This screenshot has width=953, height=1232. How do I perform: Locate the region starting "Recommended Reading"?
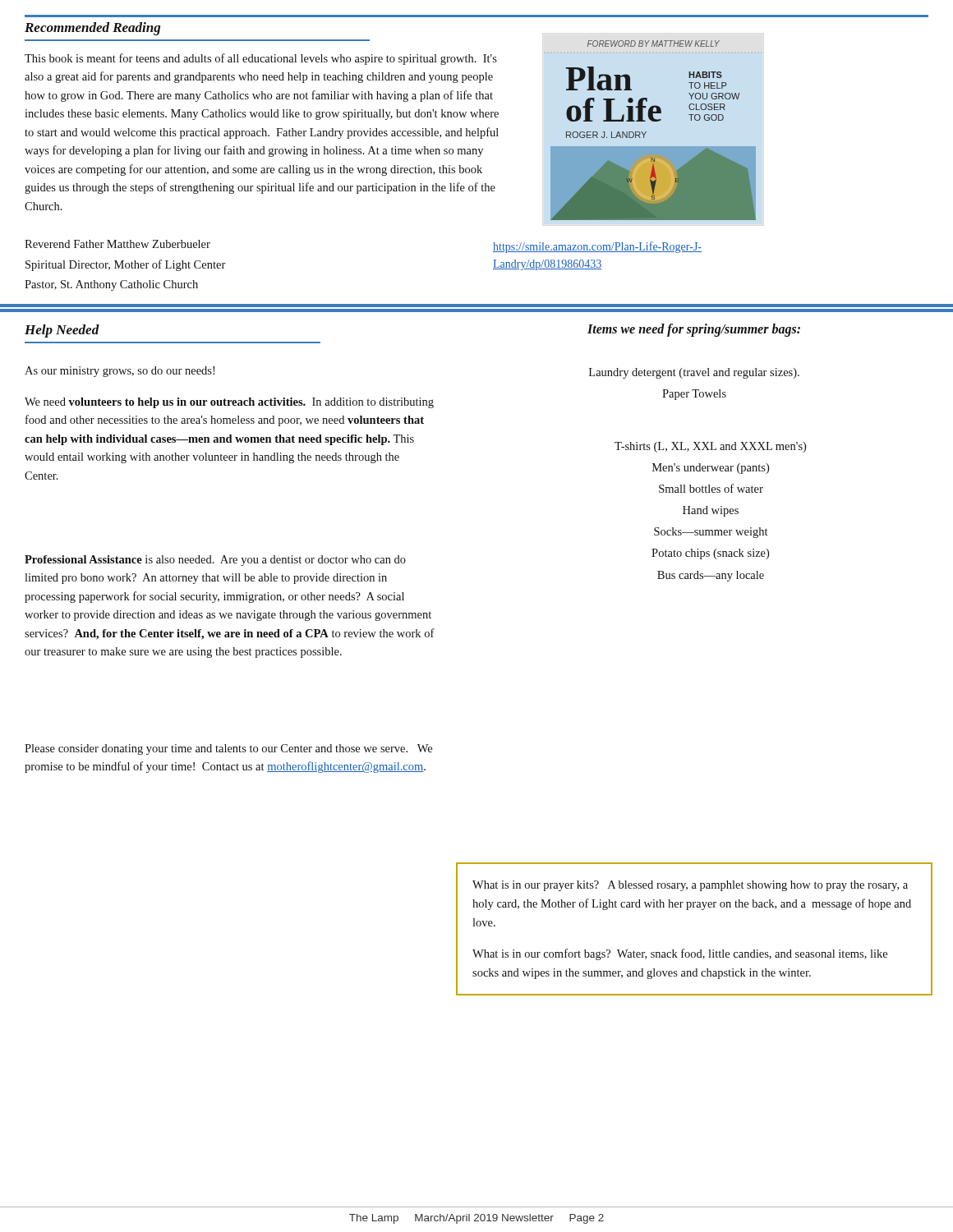(93, 28)
